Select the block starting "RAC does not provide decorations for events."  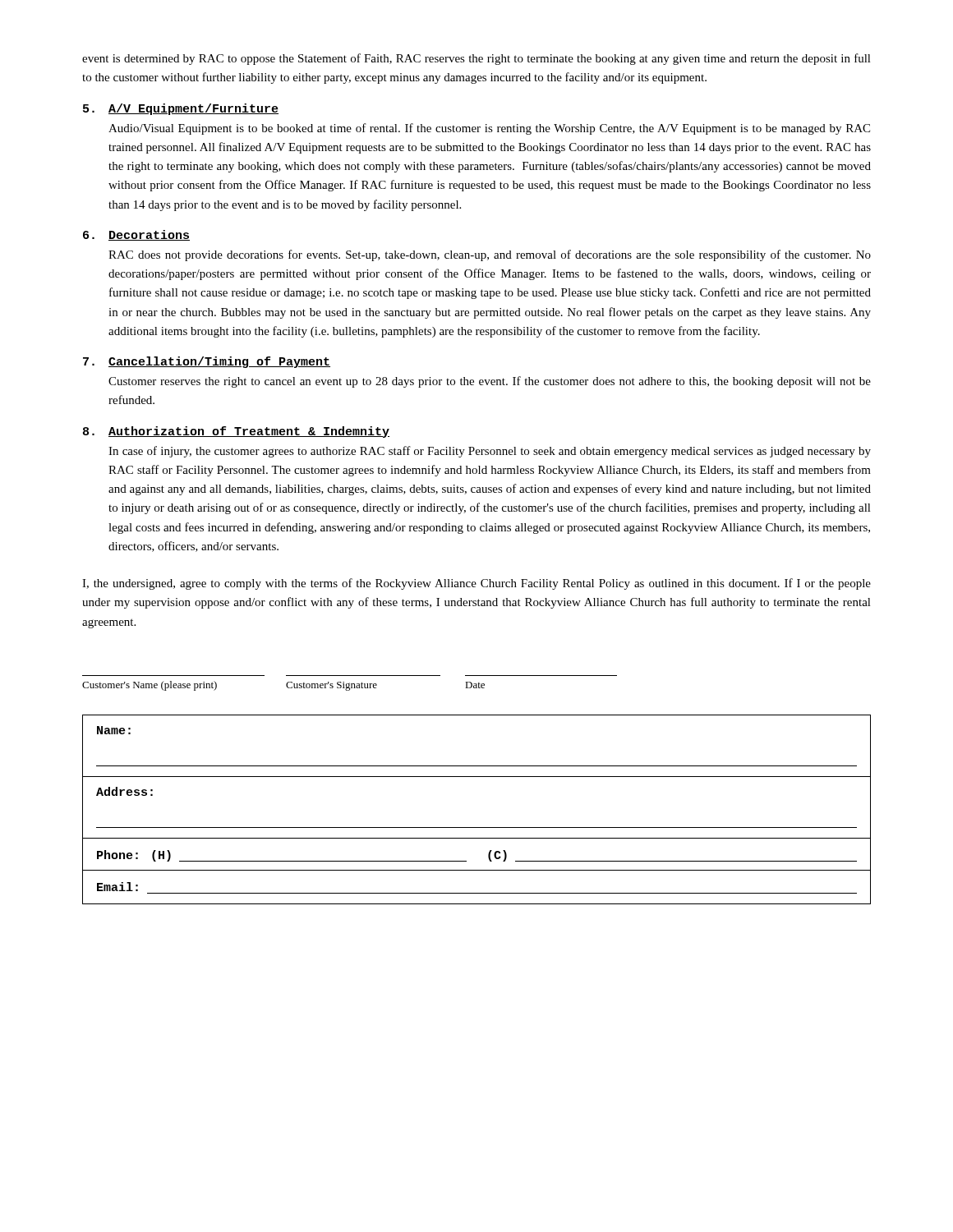pyautogui.click(x=490, y=293)
